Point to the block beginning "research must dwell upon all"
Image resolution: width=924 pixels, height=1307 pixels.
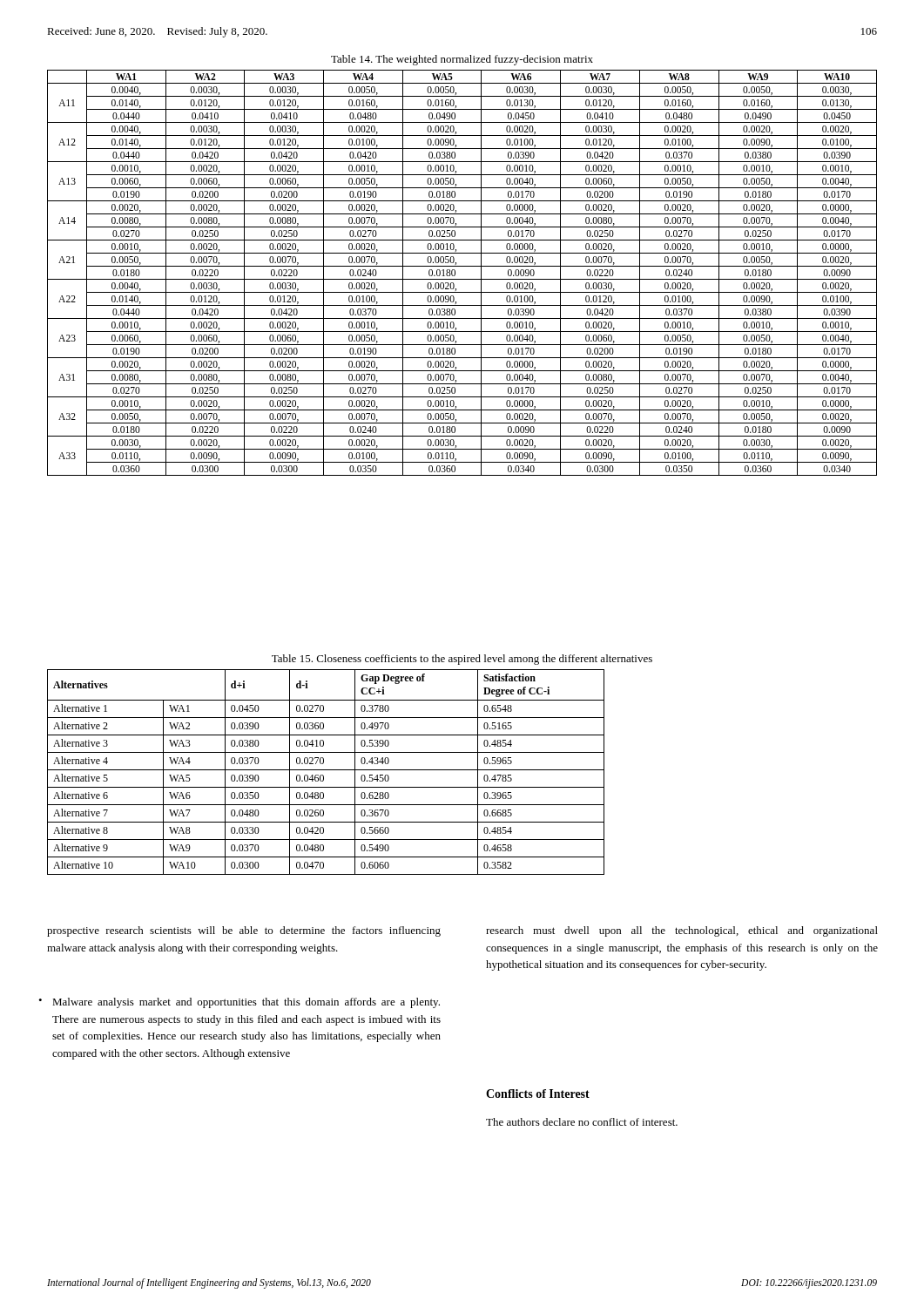pyautogui.click(x=682, y=947)
